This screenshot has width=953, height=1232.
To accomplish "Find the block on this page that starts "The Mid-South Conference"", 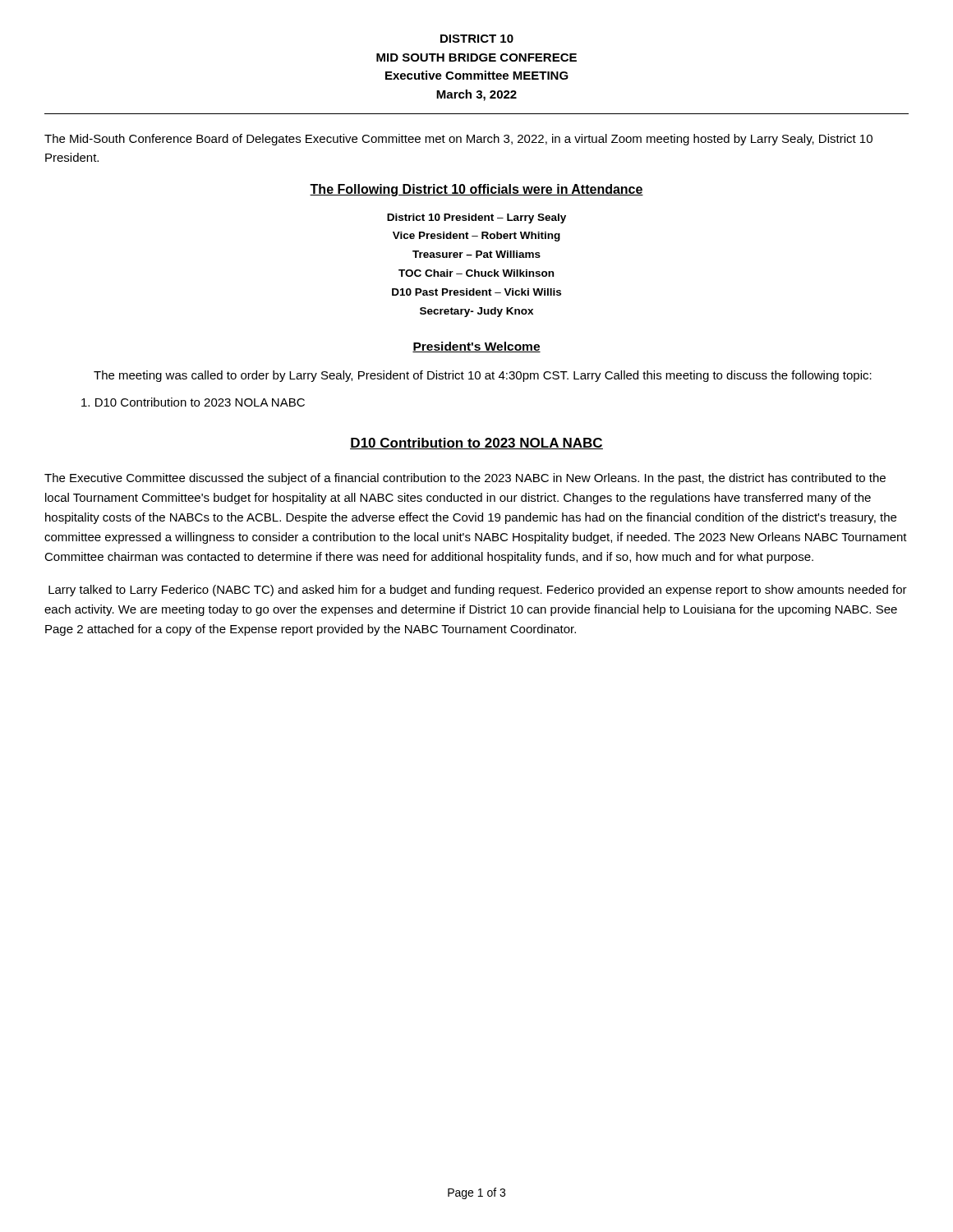I will (x=459, y=148).
